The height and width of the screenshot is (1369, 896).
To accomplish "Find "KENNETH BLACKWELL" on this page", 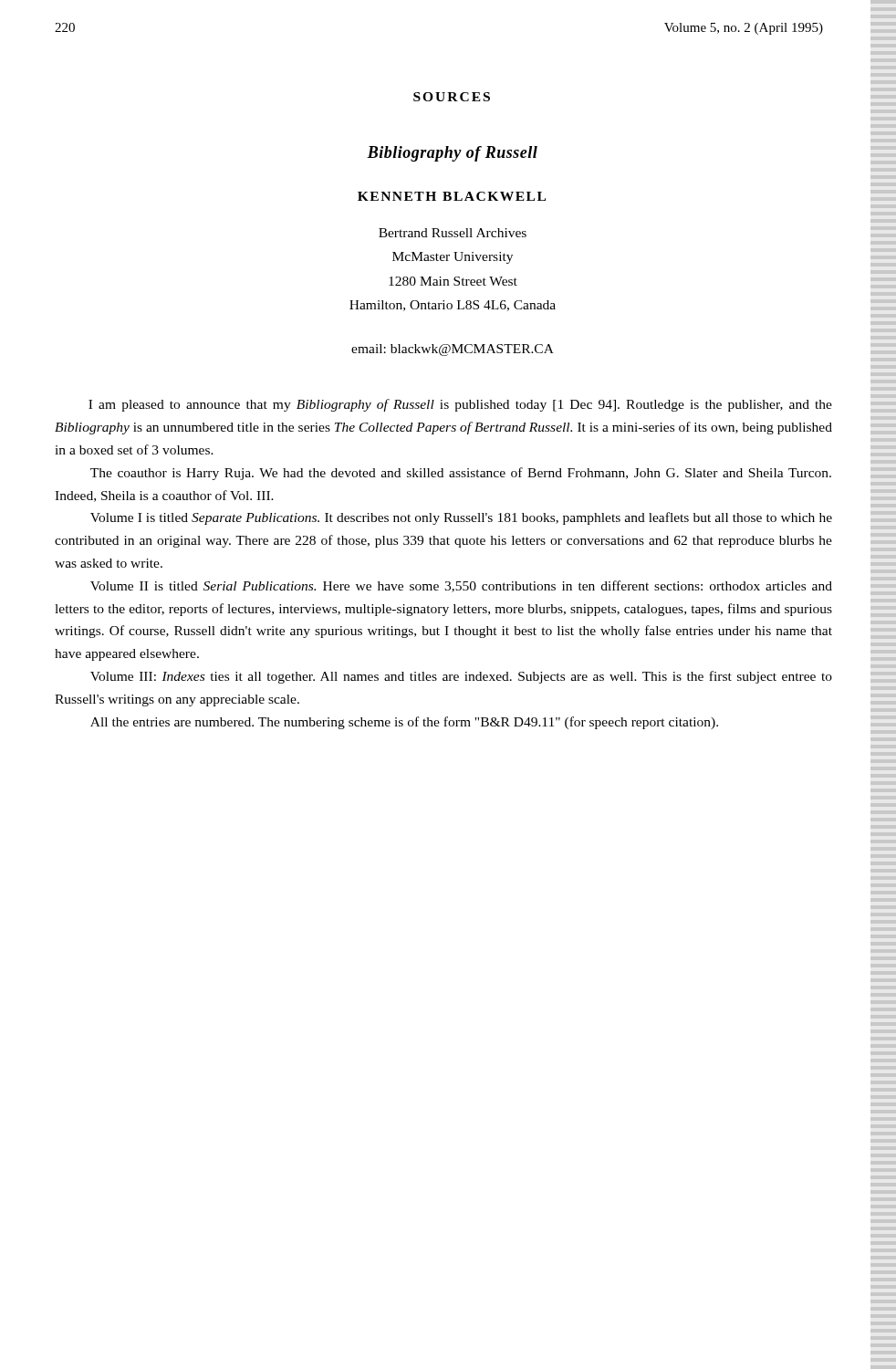I will [x=453, y=196].
